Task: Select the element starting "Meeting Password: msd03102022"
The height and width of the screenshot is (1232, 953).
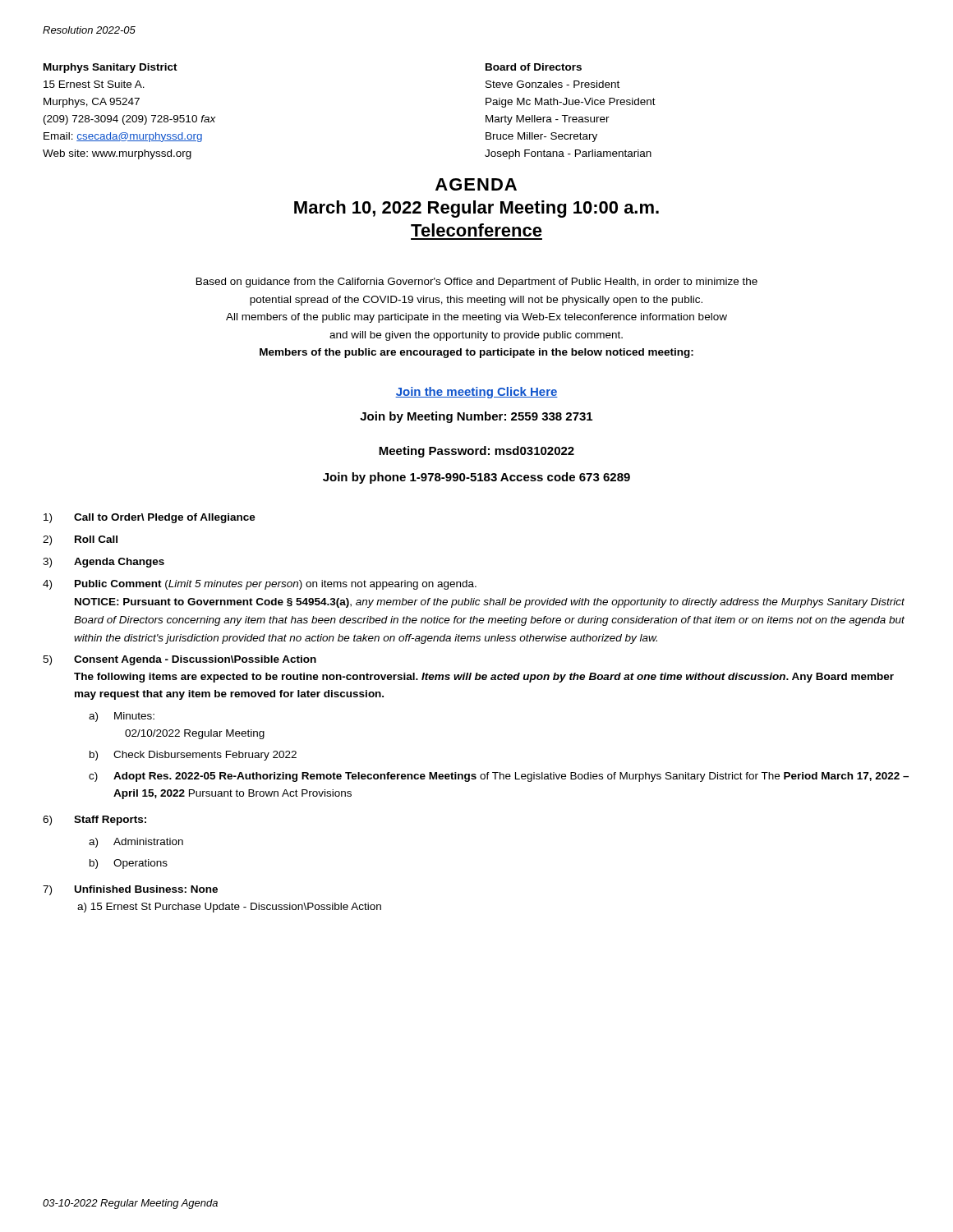Action: pos(476,450)
